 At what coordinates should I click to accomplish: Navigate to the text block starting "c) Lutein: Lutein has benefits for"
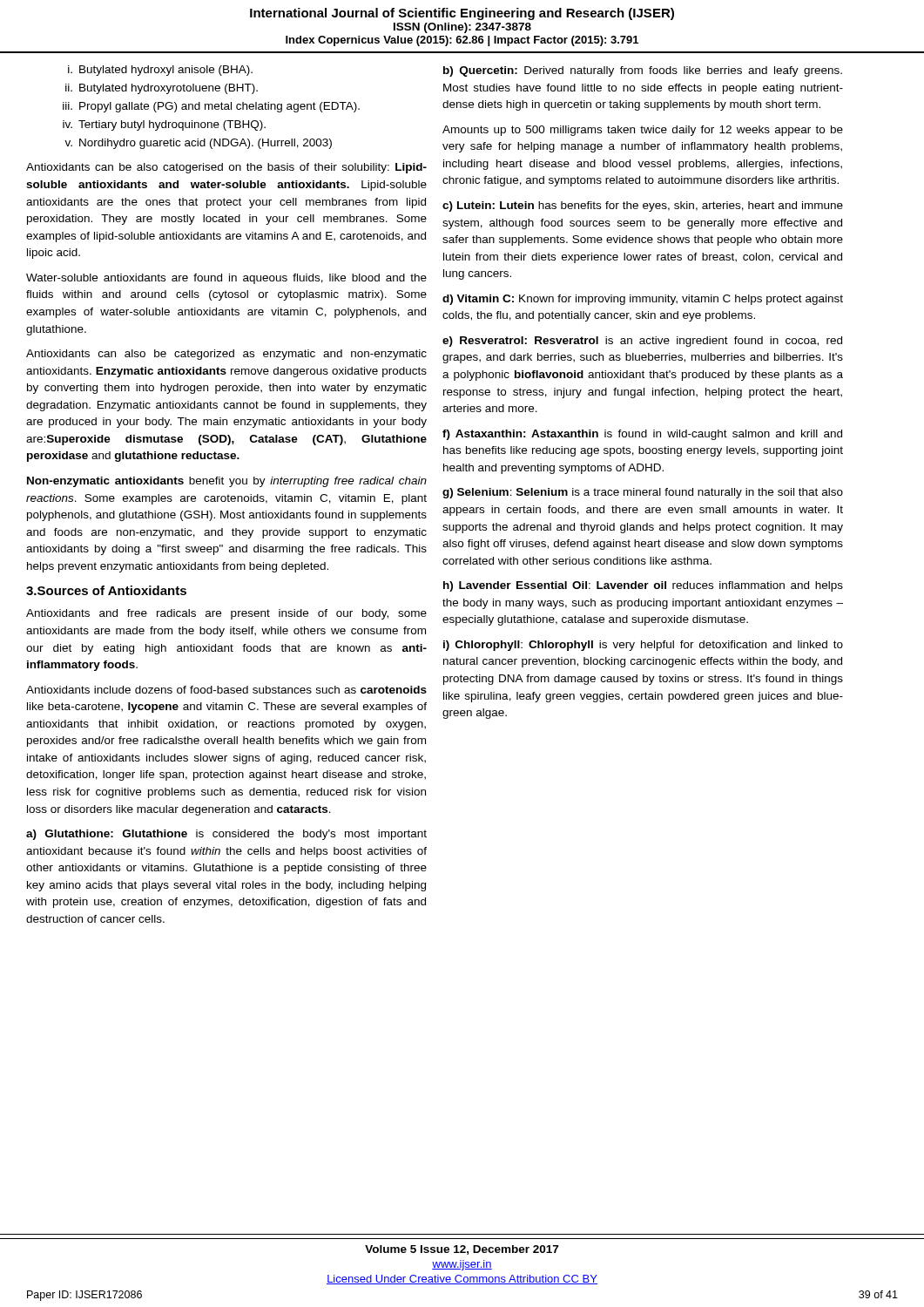[643, 239]
